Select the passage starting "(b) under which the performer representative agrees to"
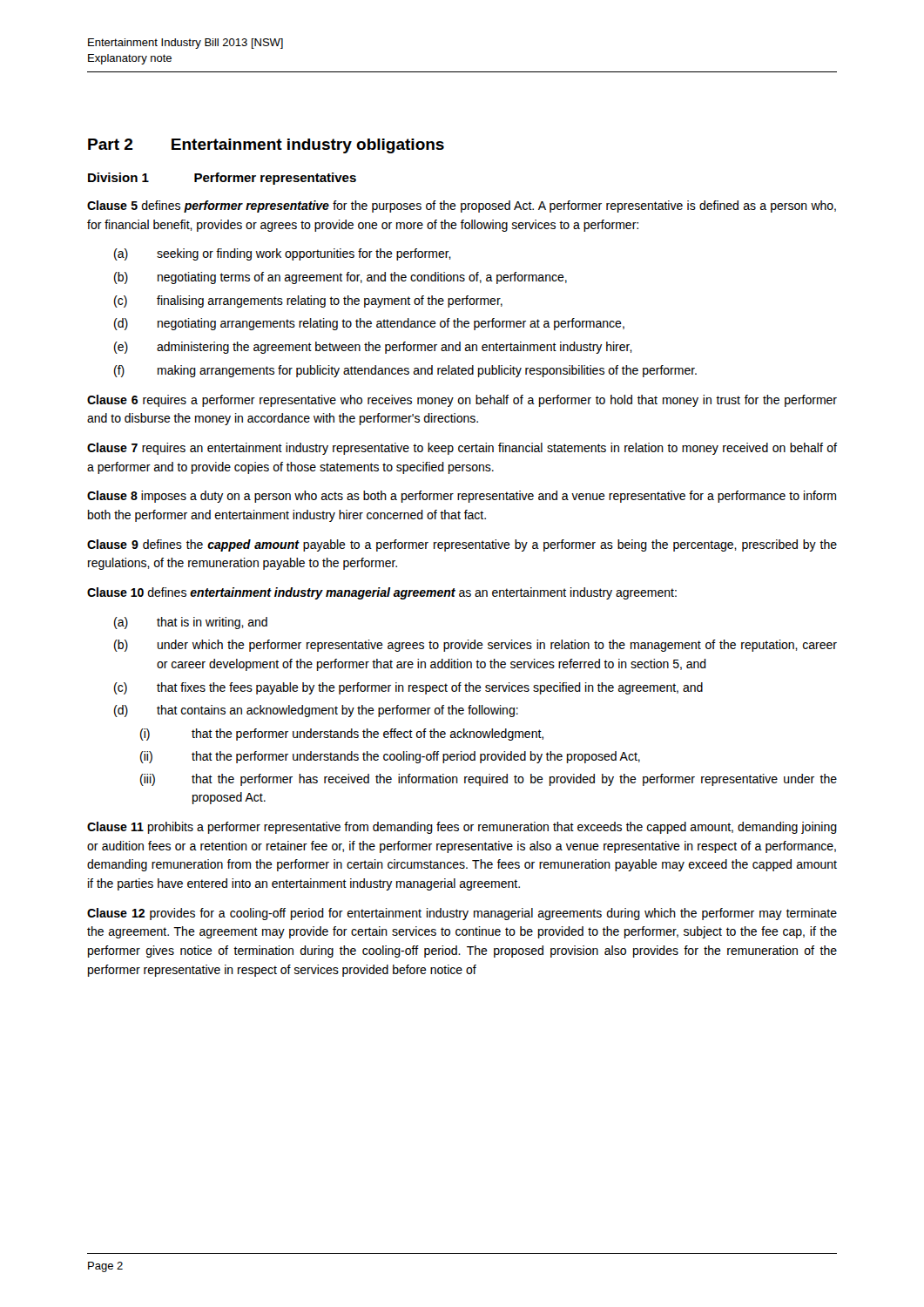924x1307 pixels. (x=462, y=655)
